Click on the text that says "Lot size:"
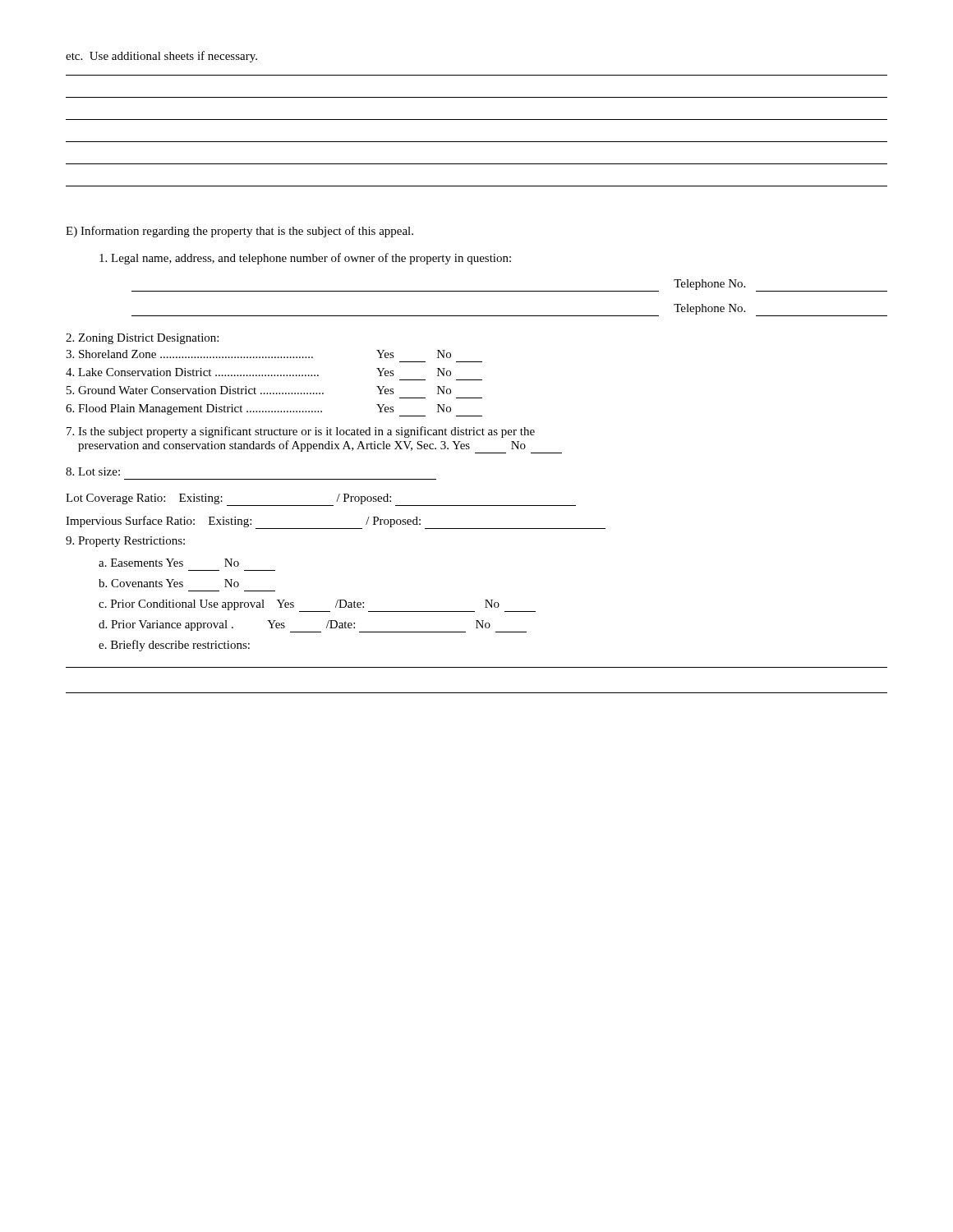Image resolution: width=953 pixels, height=1232 pixels. coord(251,472)
